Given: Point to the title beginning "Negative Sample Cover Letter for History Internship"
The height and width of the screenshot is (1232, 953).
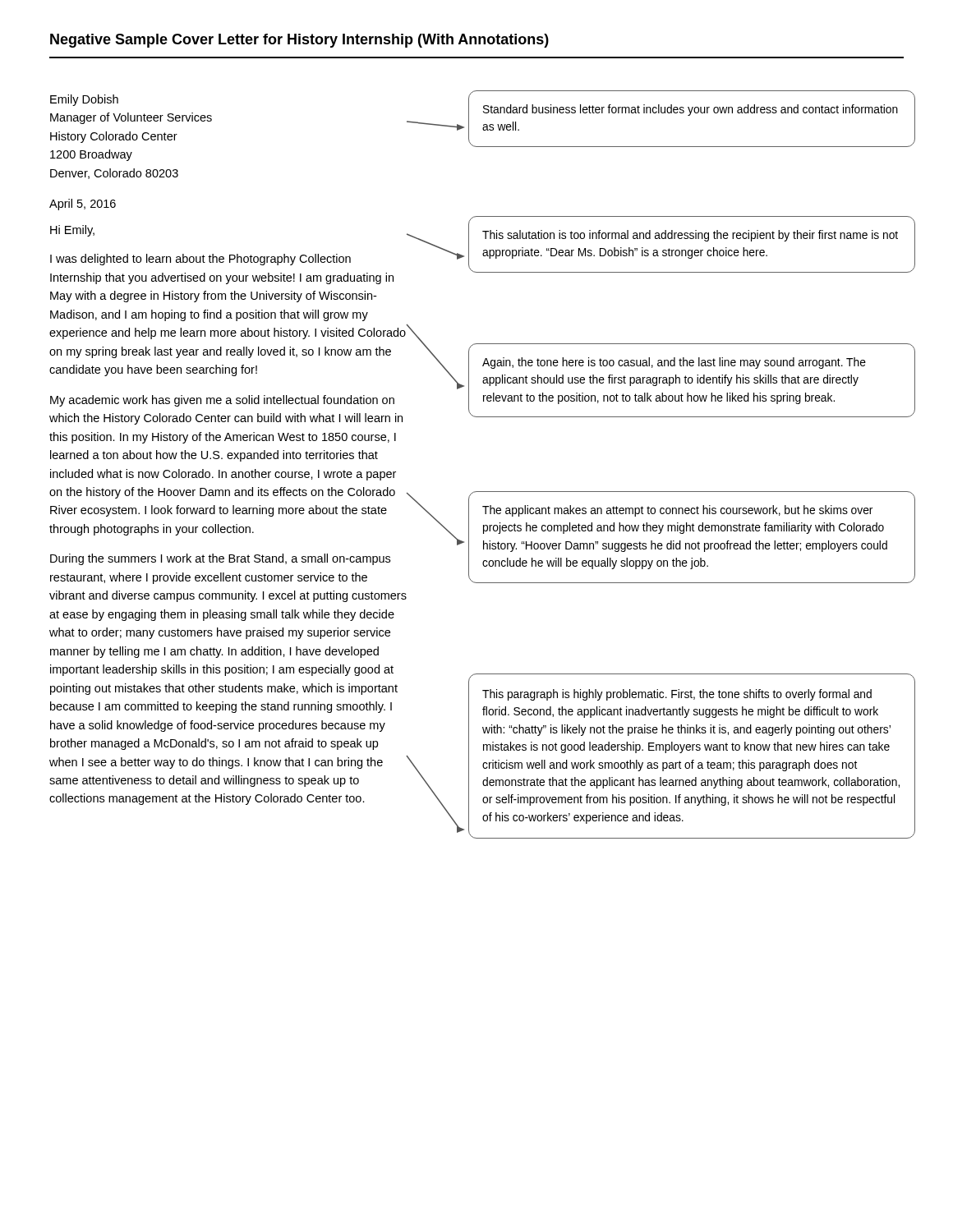Looking at the screenshot, I should pyautogui.click(x=299, y=39).
